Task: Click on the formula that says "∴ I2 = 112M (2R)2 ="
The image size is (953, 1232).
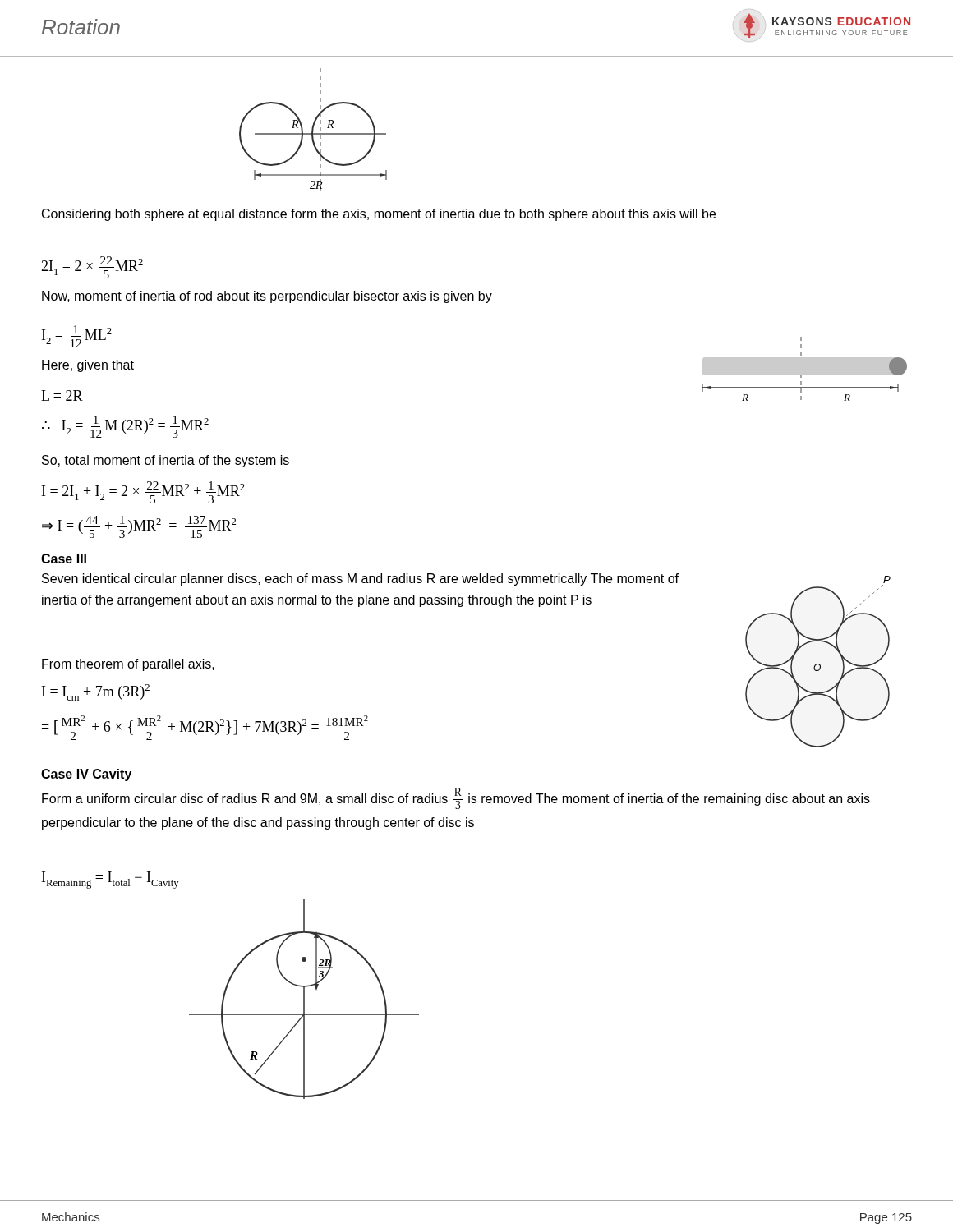Action: [125, 427]
